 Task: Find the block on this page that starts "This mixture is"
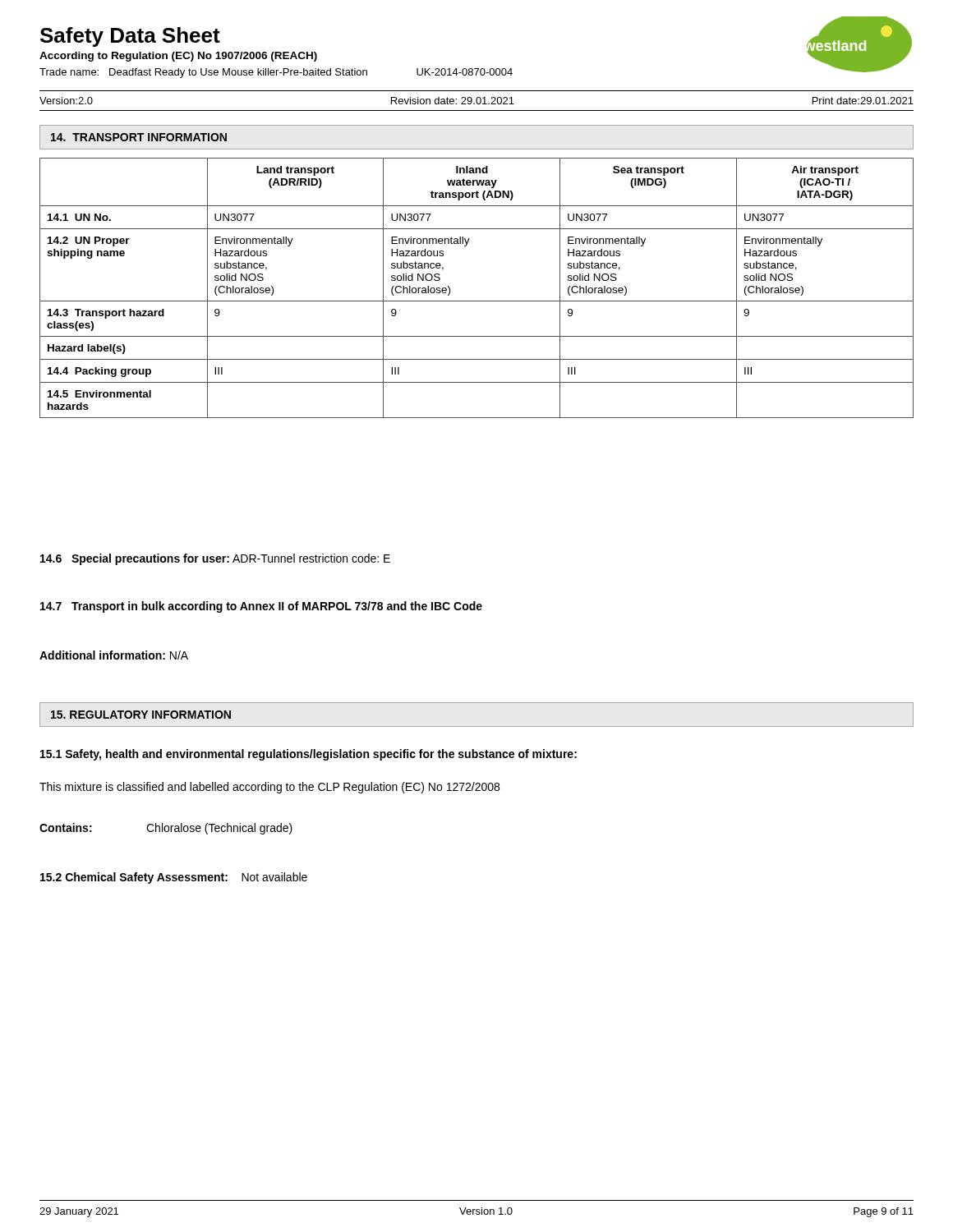click(270, 787)
